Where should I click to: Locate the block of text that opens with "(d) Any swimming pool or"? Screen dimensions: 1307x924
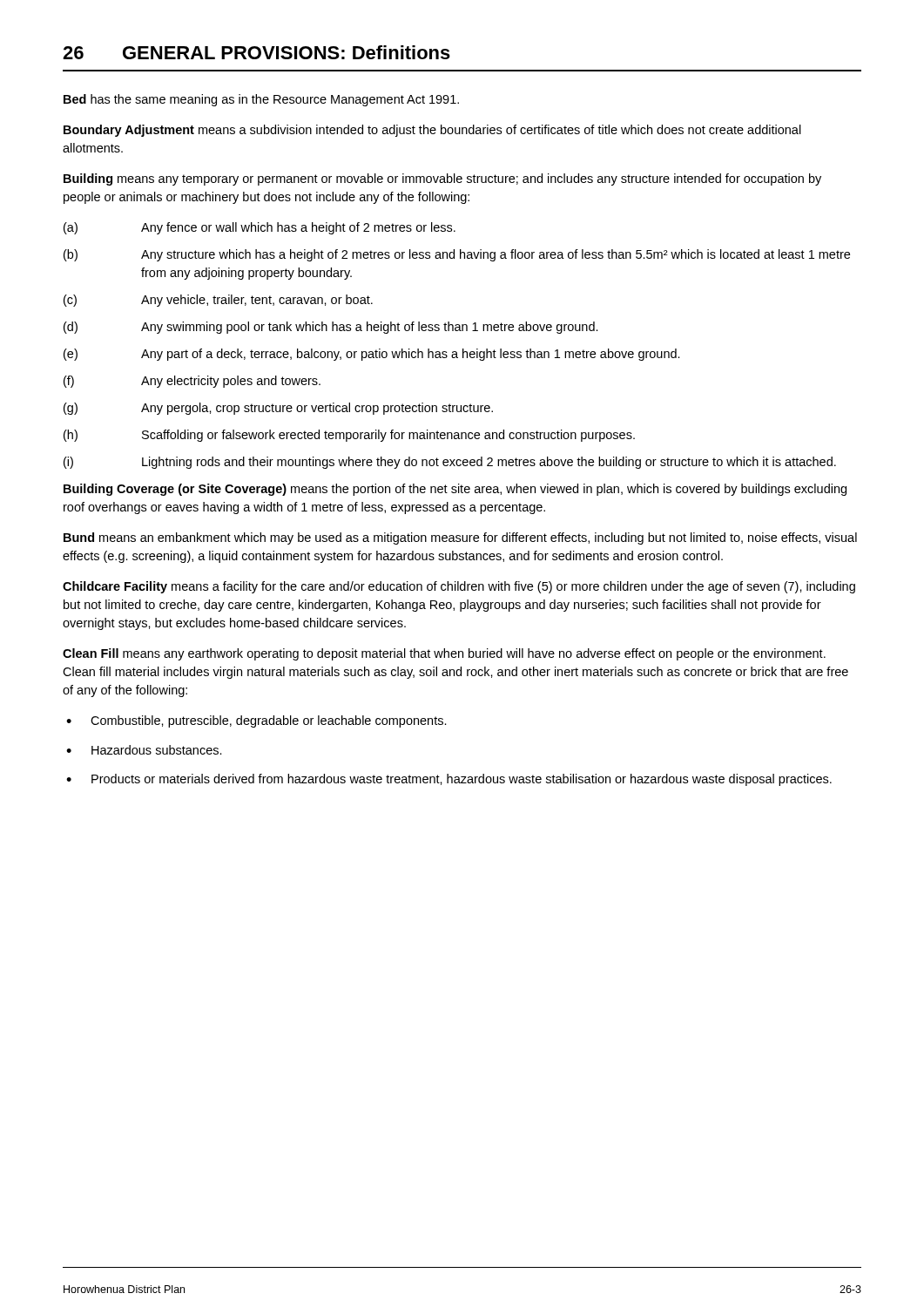click(x=462, y=327)
